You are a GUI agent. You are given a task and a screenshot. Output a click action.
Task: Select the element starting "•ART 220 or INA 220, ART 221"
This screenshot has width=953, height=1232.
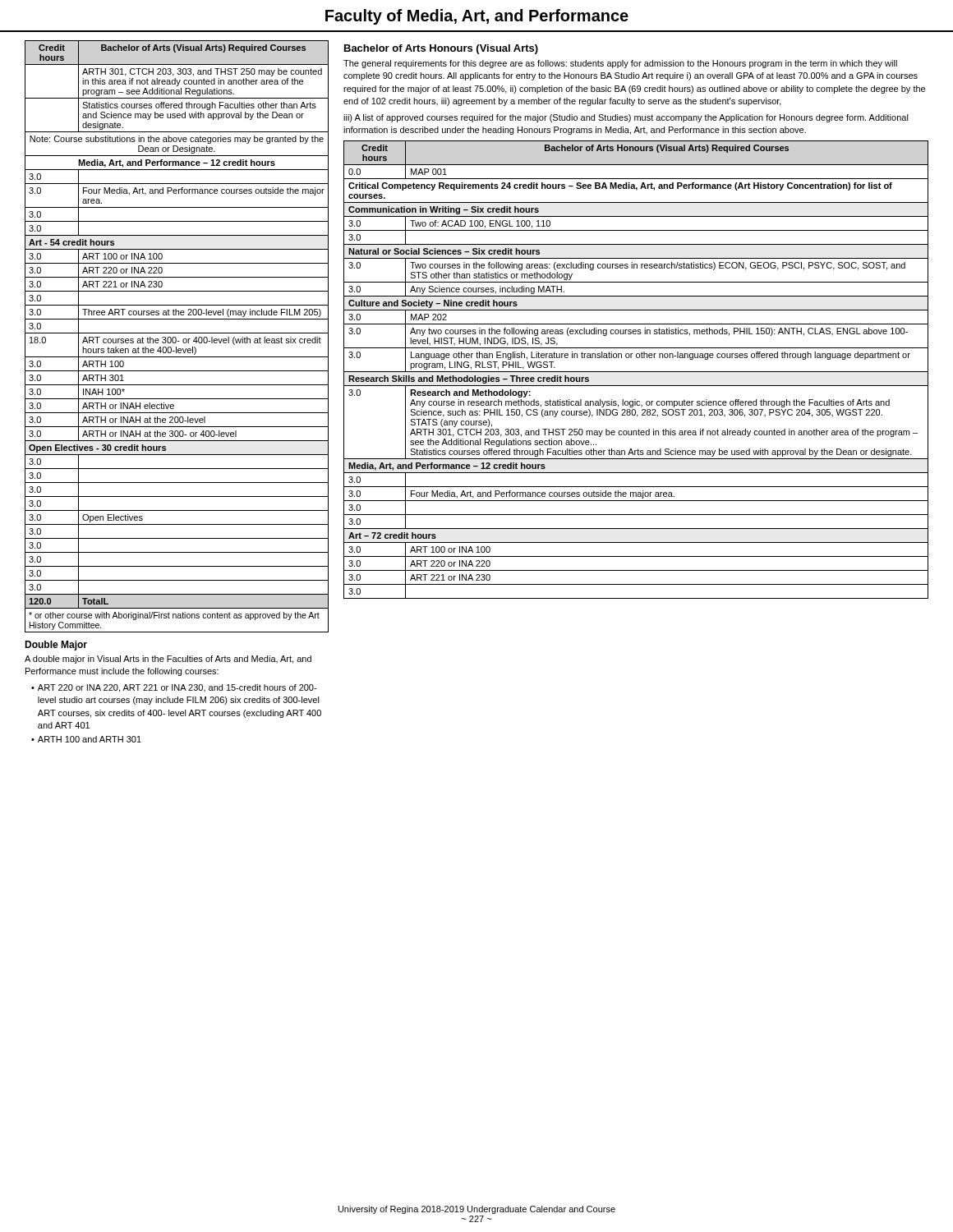(x=180, y=707)
